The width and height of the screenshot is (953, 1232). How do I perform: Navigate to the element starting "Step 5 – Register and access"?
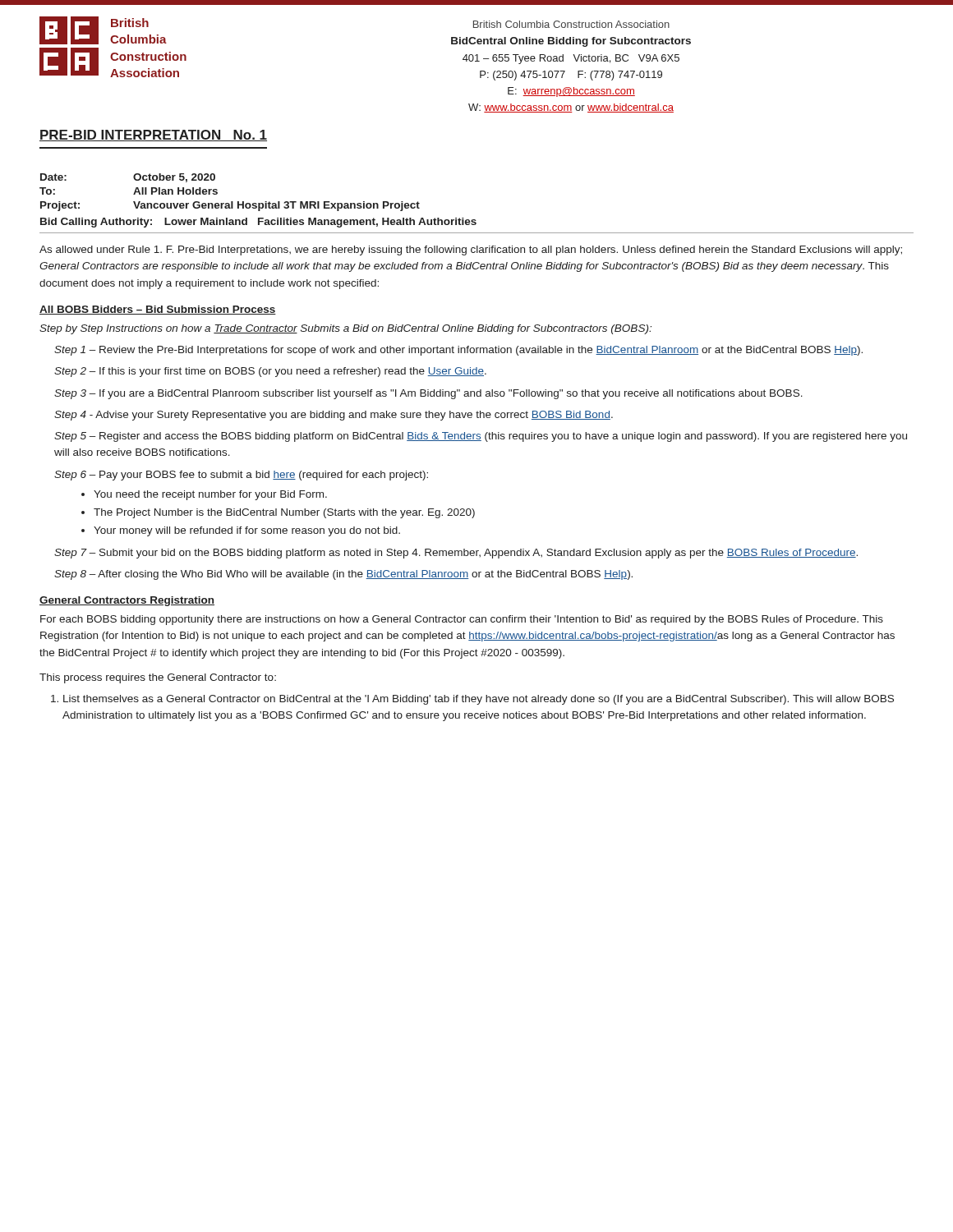(481, 444)
